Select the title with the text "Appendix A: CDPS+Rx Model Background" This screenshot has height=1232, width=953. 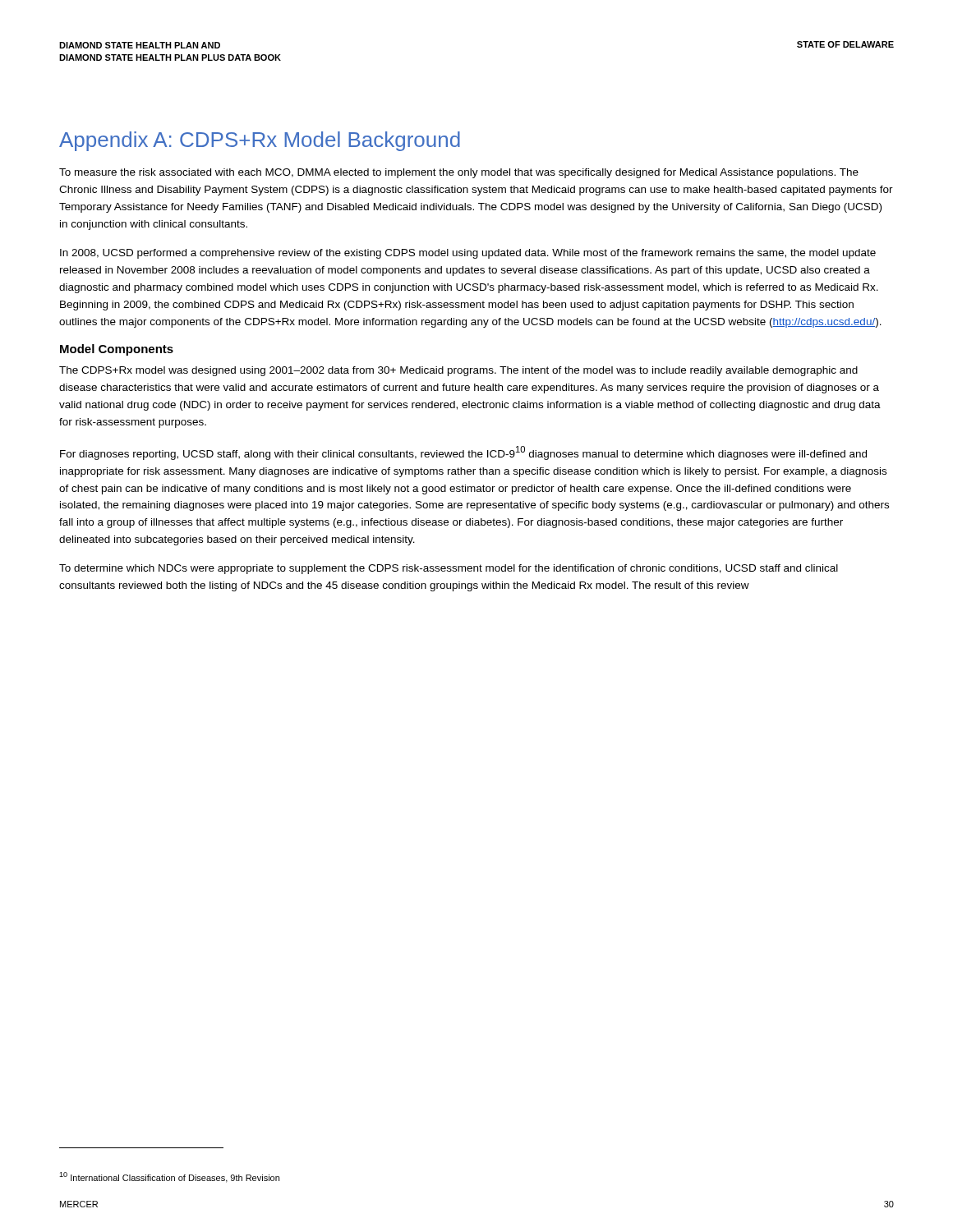point(260,141)
